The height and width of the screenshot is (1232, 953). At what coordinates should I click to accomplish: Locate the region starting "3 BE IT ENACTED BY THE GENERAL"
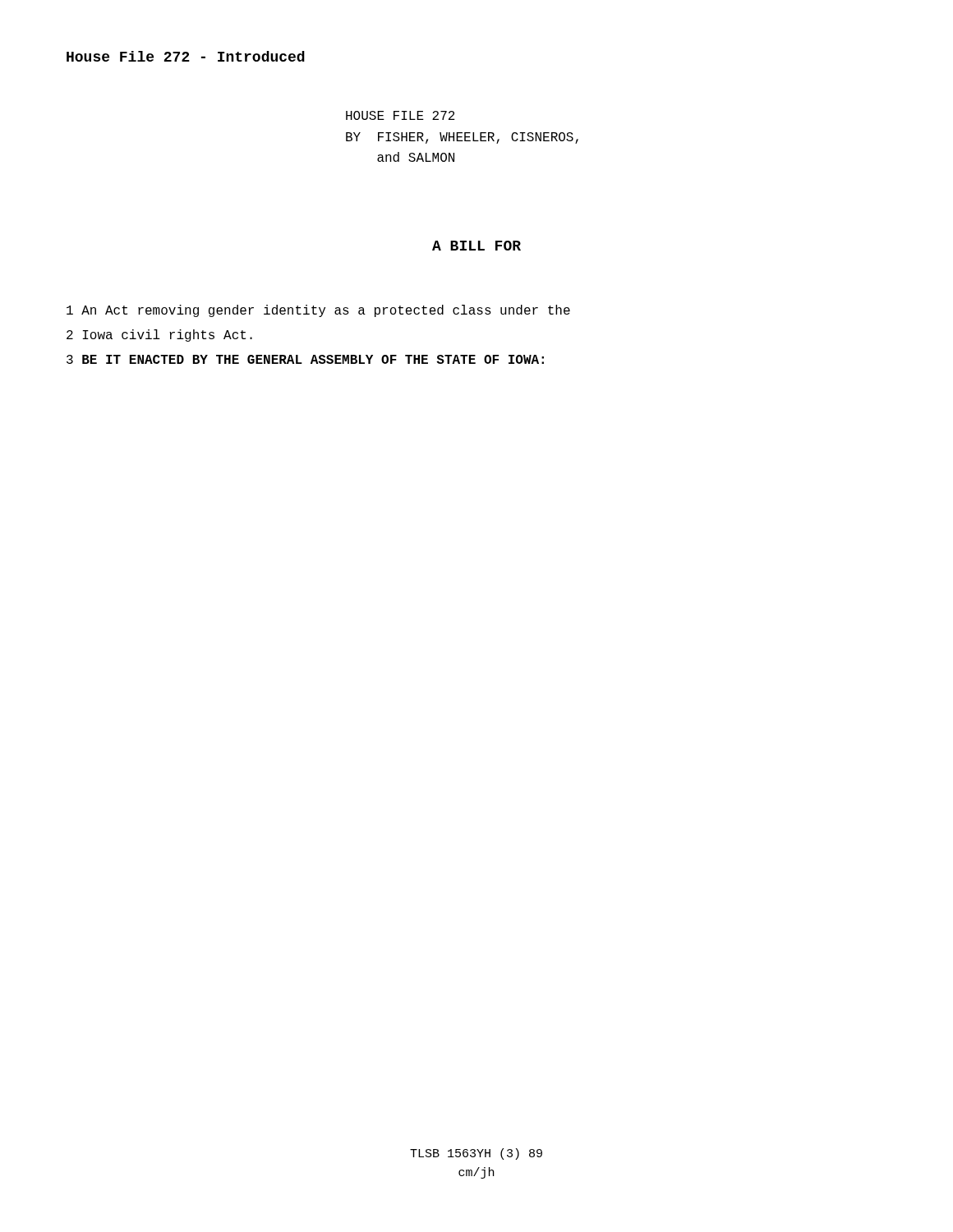tap(306, 361)
